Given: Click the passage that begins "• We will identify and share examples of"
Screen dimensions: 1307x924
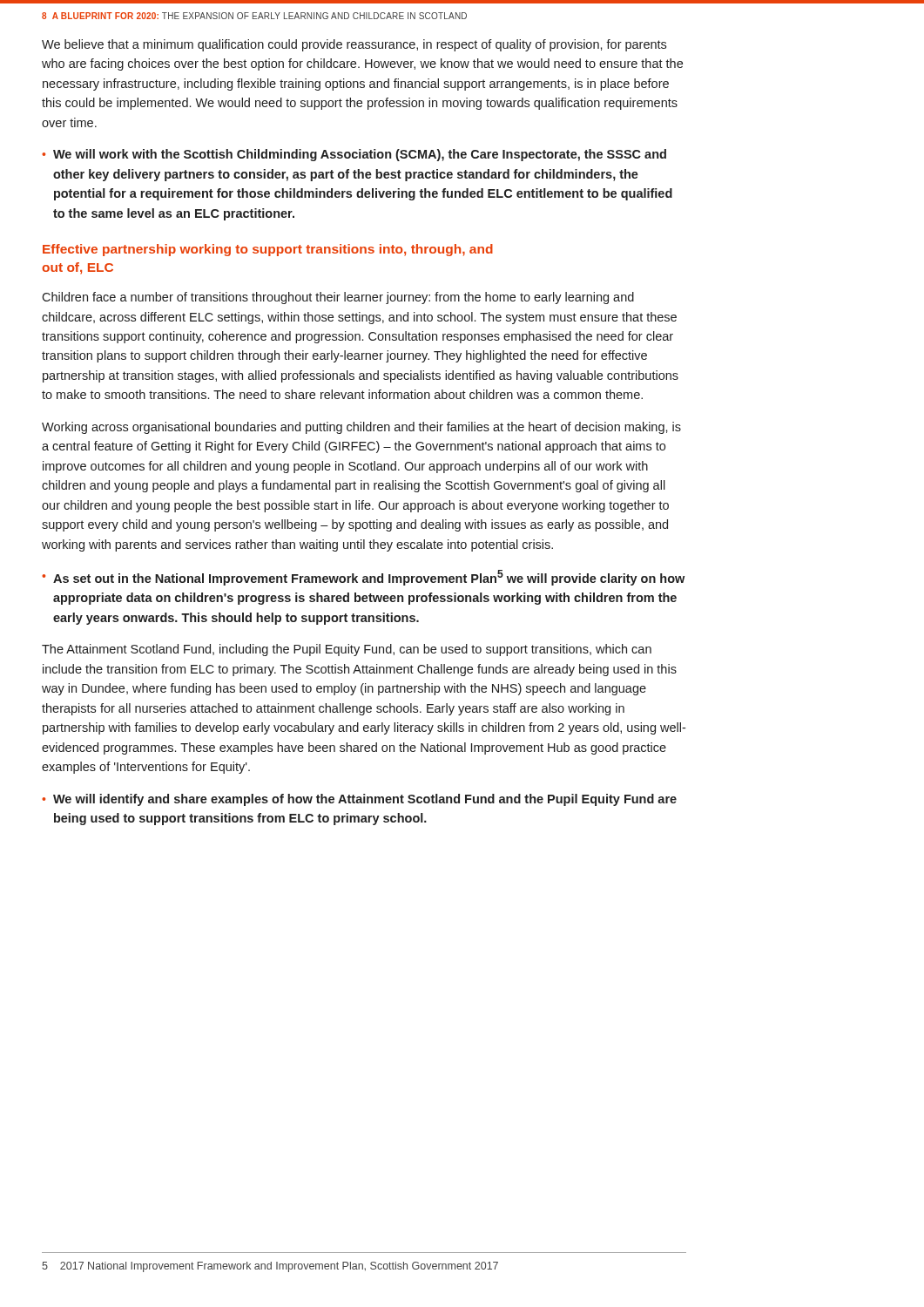Looking at the screenshot, I should 364,809.
